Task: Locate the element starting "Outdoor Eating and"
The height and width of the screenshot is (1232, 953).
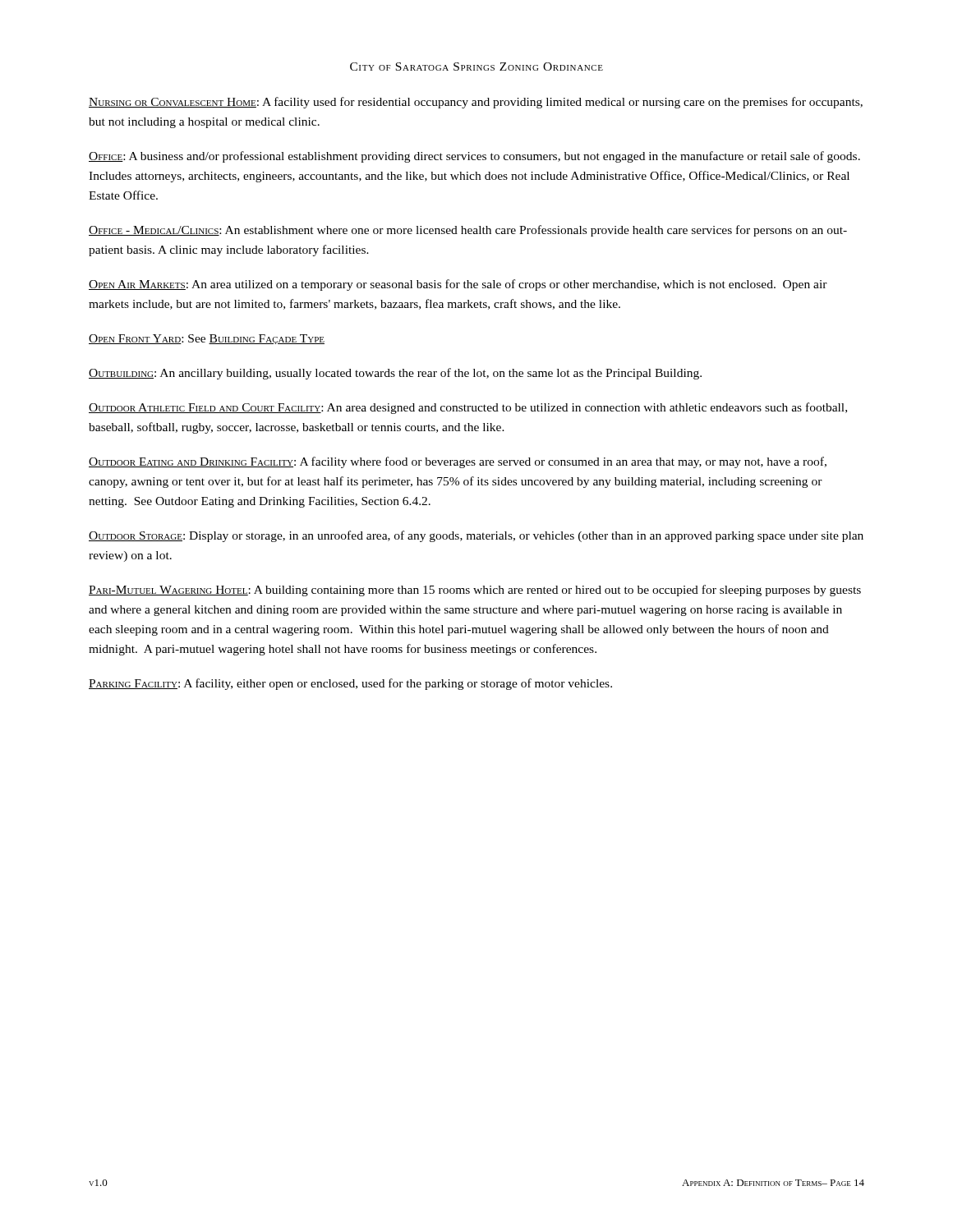Action: point(458,481)
